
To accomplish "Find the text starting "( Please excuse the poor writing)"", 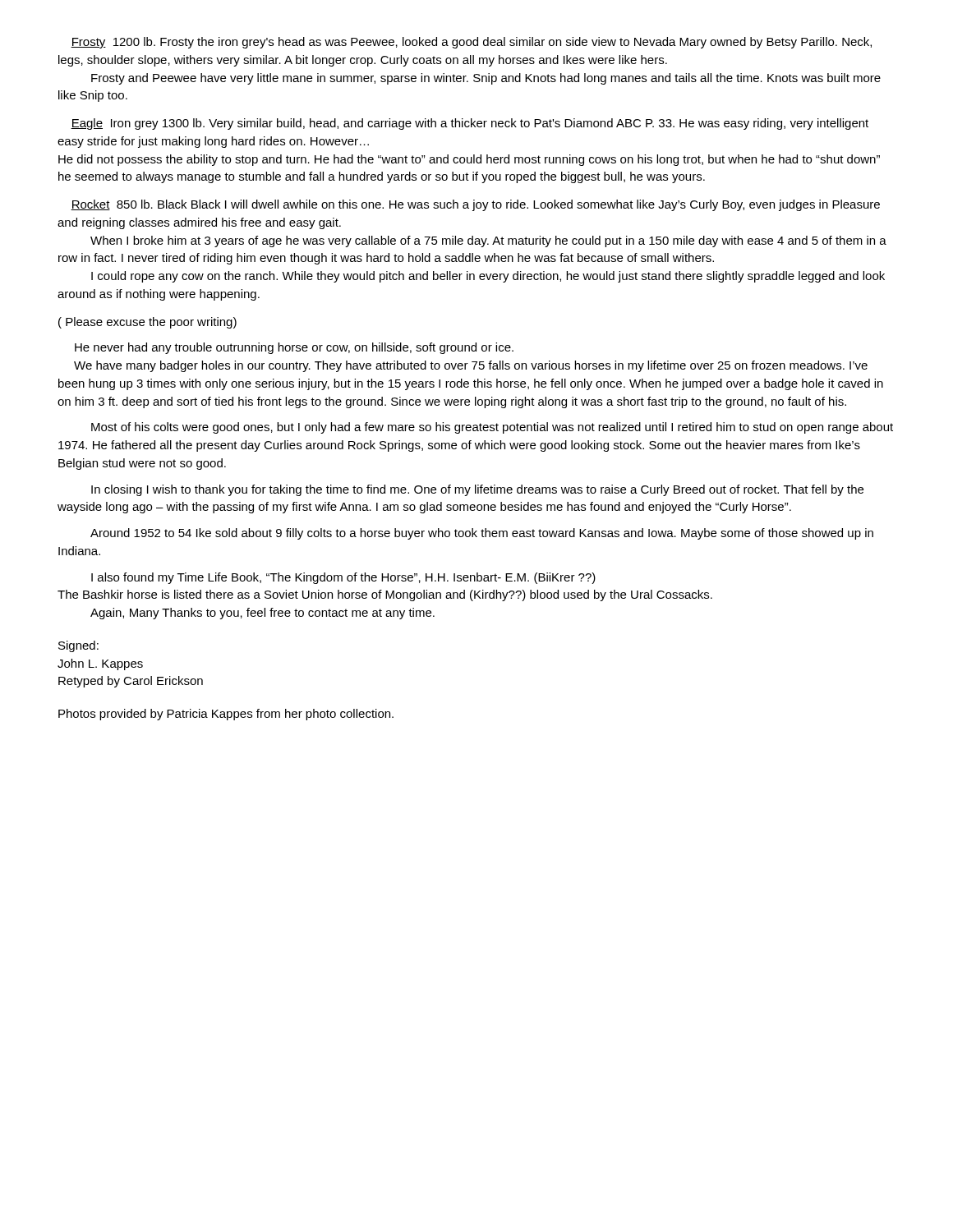I will click(147, 323).
